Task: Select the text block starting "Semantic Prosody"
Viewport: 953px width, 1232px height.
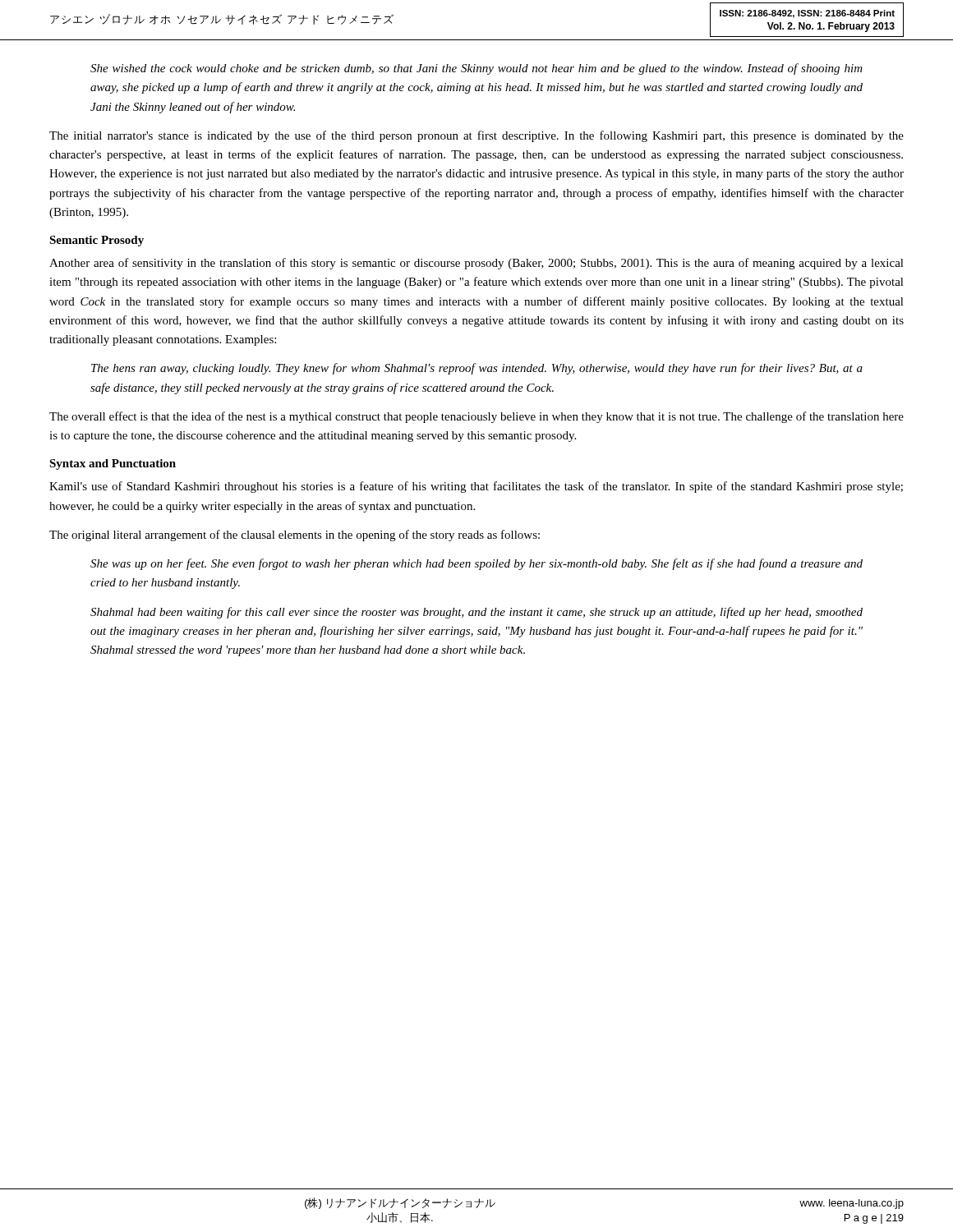Action: (97, 240)
